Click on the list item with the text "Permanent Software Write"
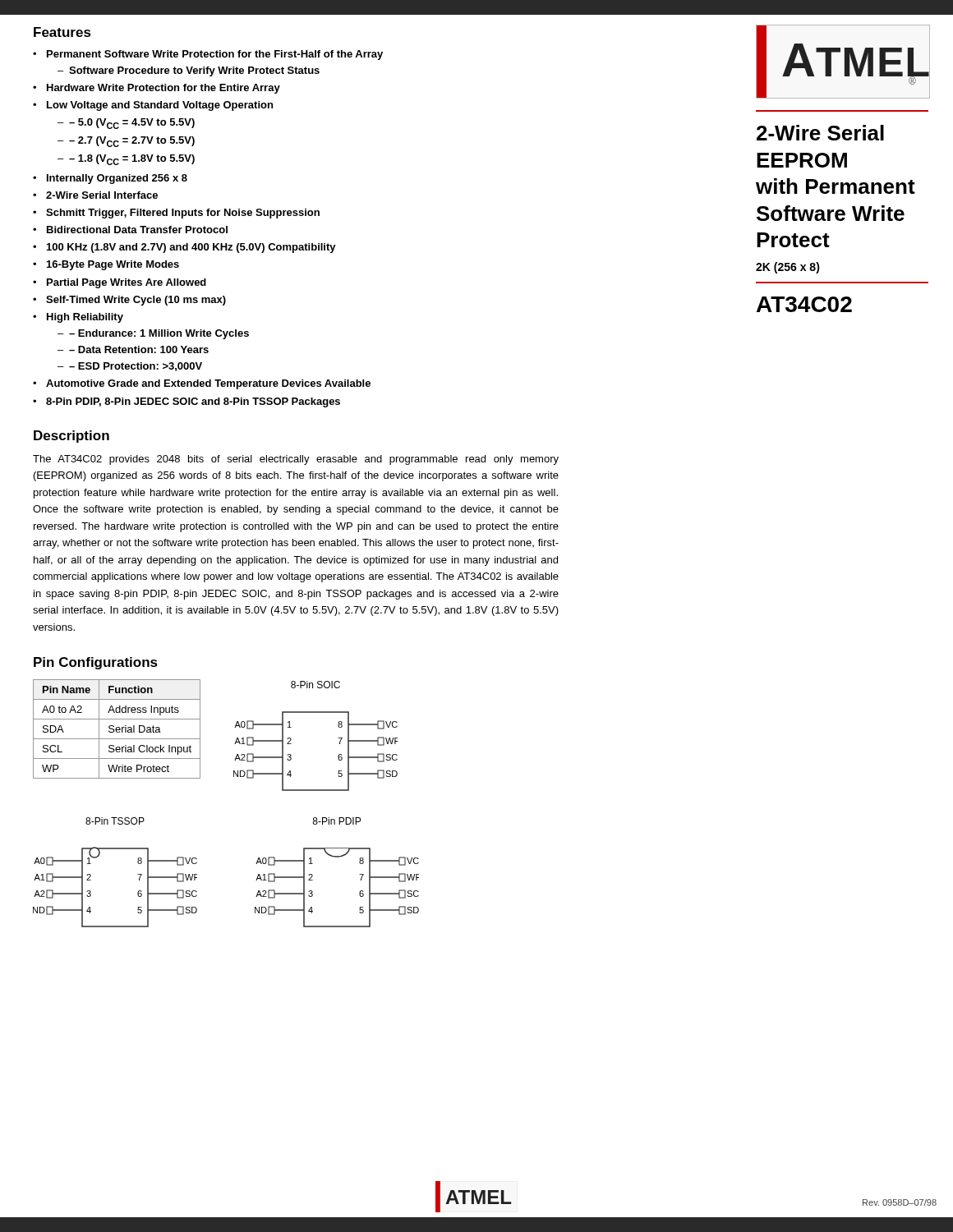 208,55
